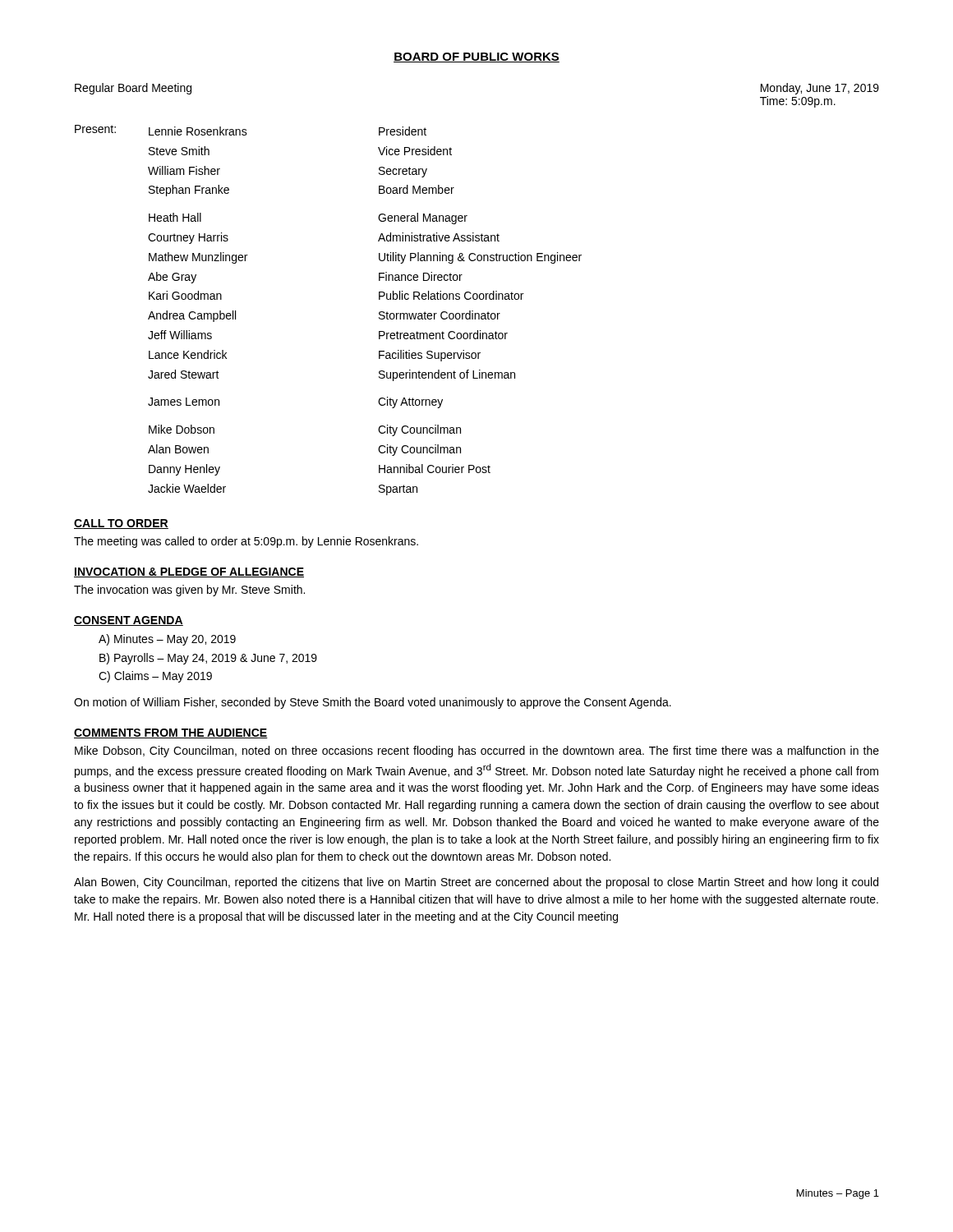Select the region starting "City Attorney"
This screenshot has height=1232, width=953.
click(x=411, y=402)
